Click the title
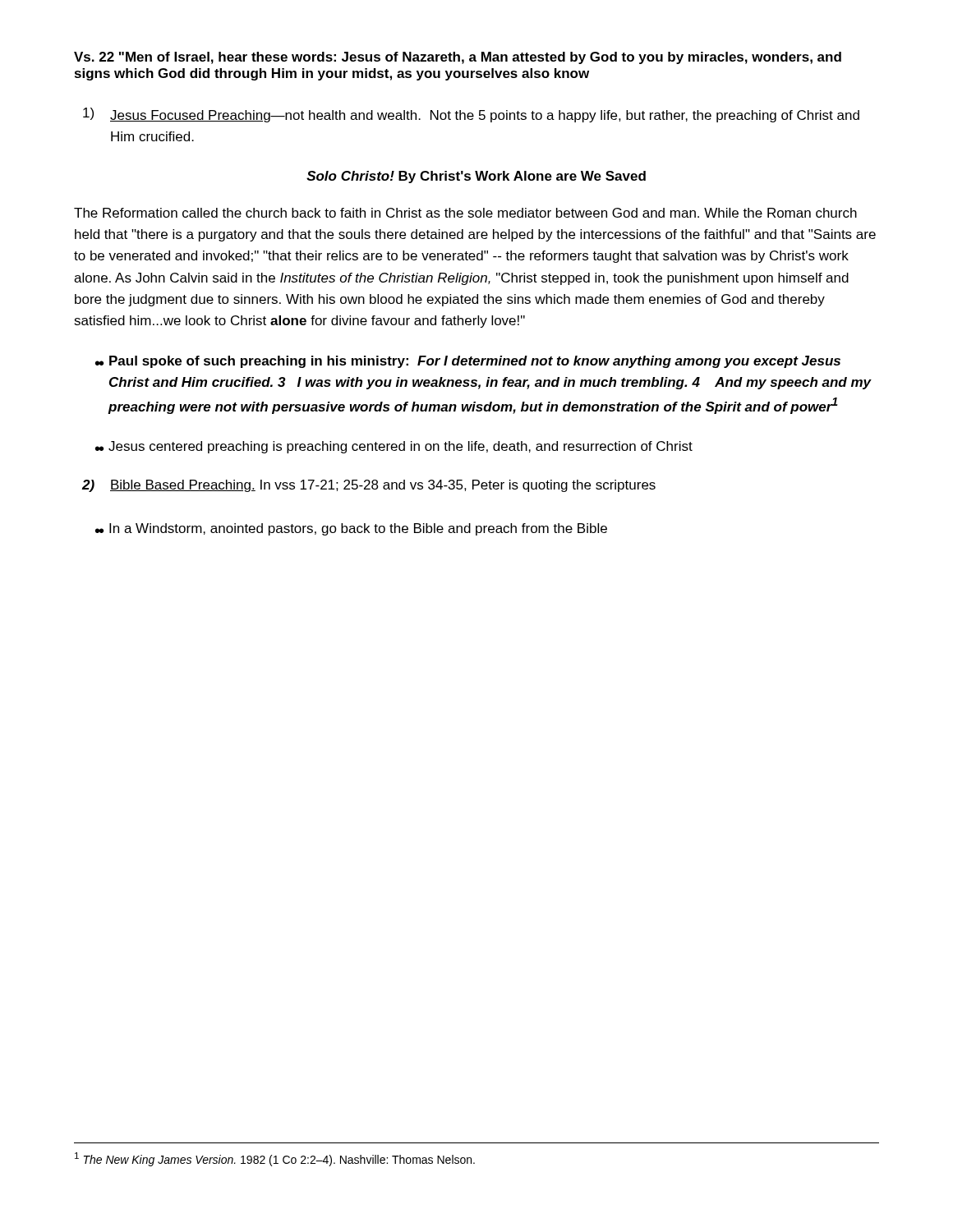 458,65
